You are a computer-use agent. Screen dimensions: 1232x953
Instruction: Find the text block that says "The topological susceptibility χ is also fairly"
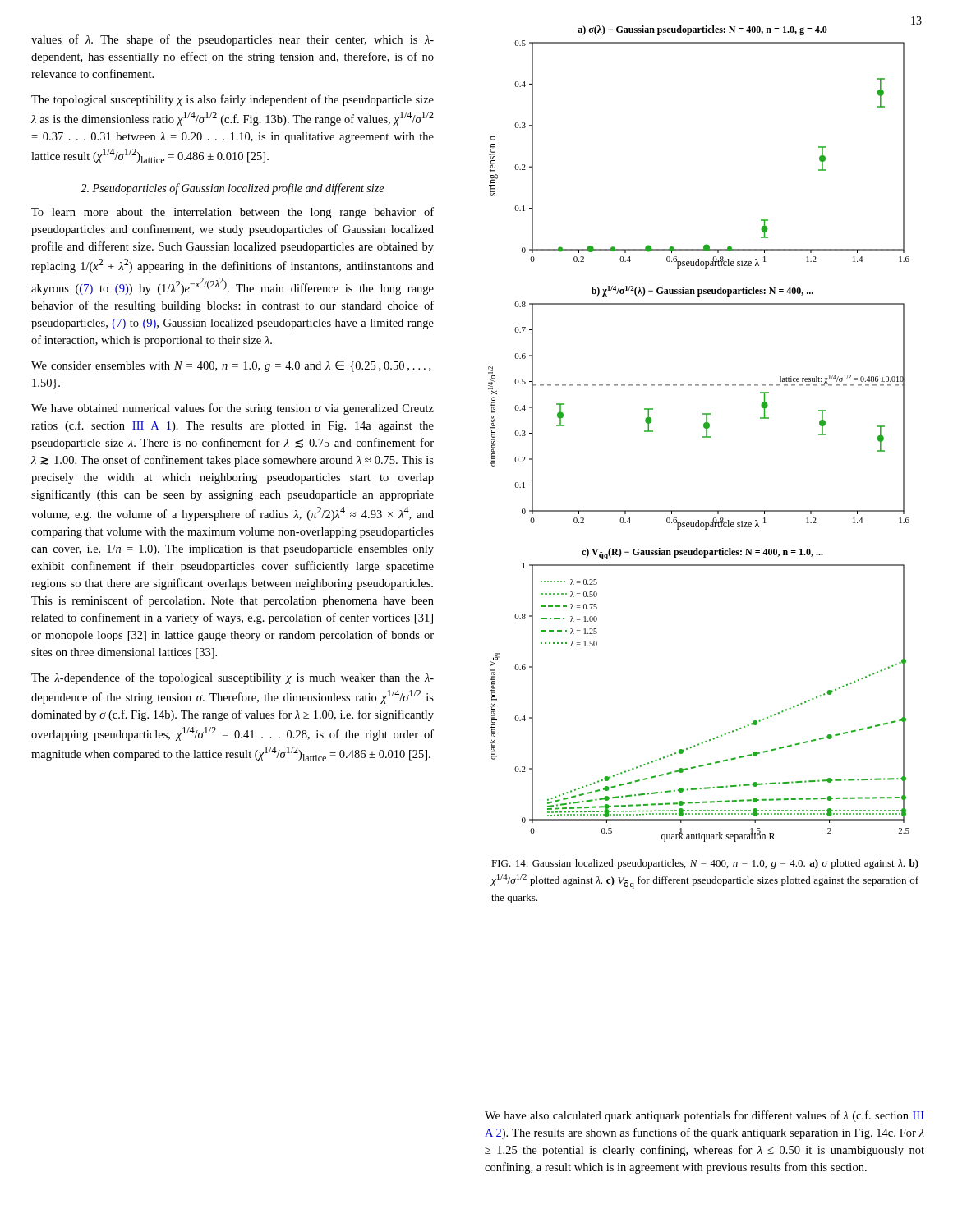(233, 129)
